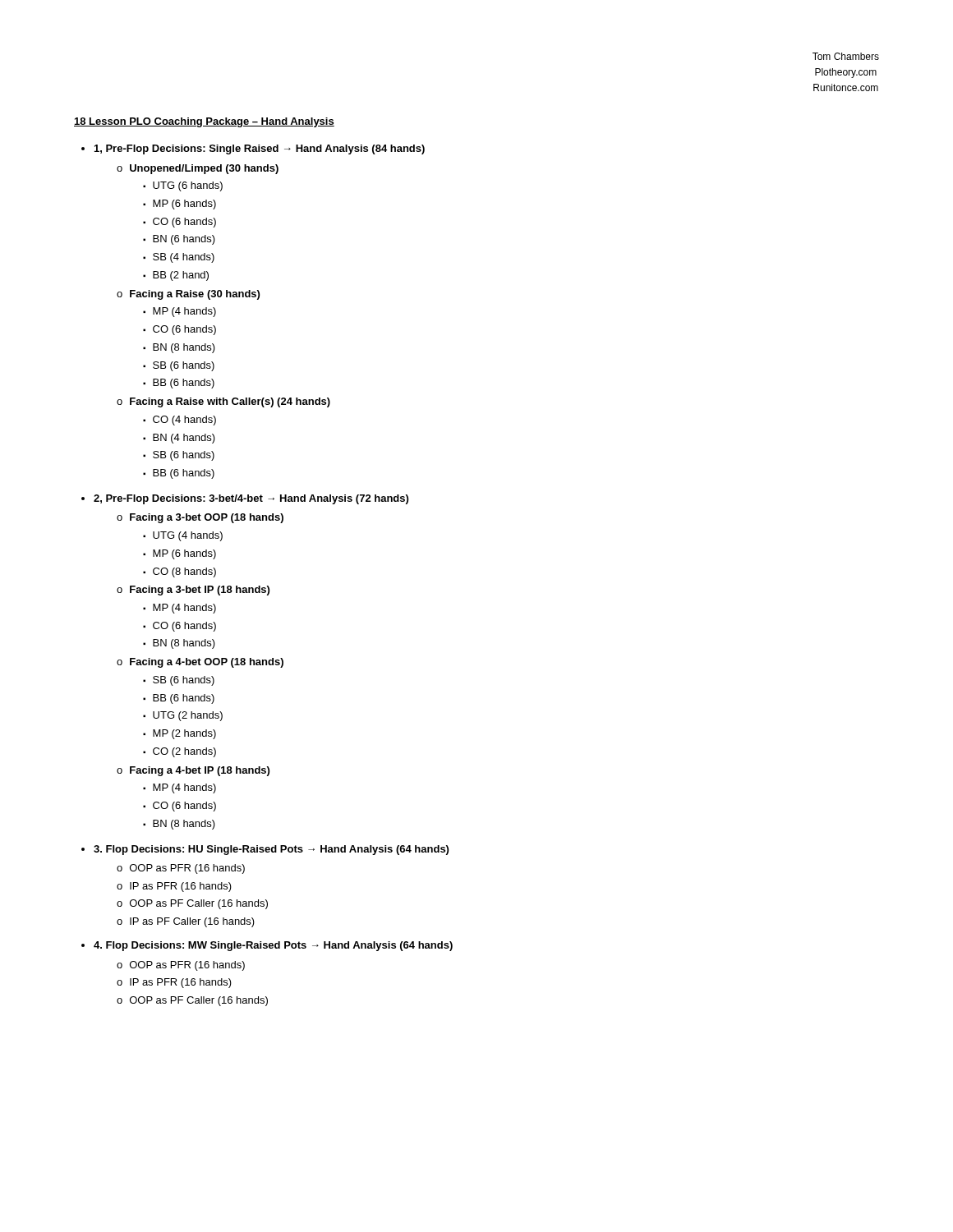Select the passage starting "4. Flop Decisions: MW Single-Raised"
The height and width of the screenshot is (1232, 953).
coord(273,946)
